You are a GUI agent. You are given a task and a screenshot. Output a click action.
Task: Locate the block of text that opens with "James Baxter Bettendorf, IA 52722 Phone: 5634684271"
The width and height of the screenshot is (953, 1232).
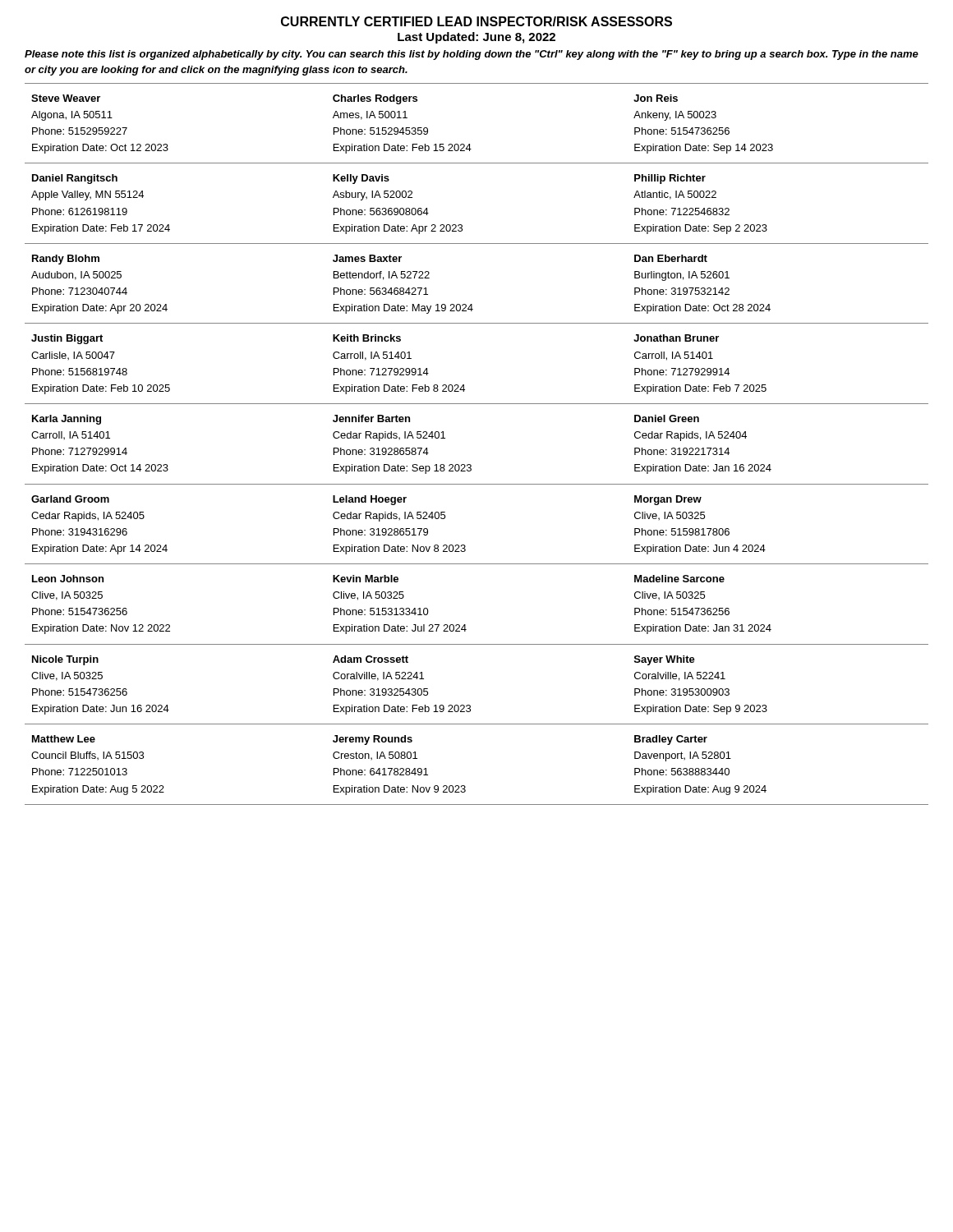point(367,258)
